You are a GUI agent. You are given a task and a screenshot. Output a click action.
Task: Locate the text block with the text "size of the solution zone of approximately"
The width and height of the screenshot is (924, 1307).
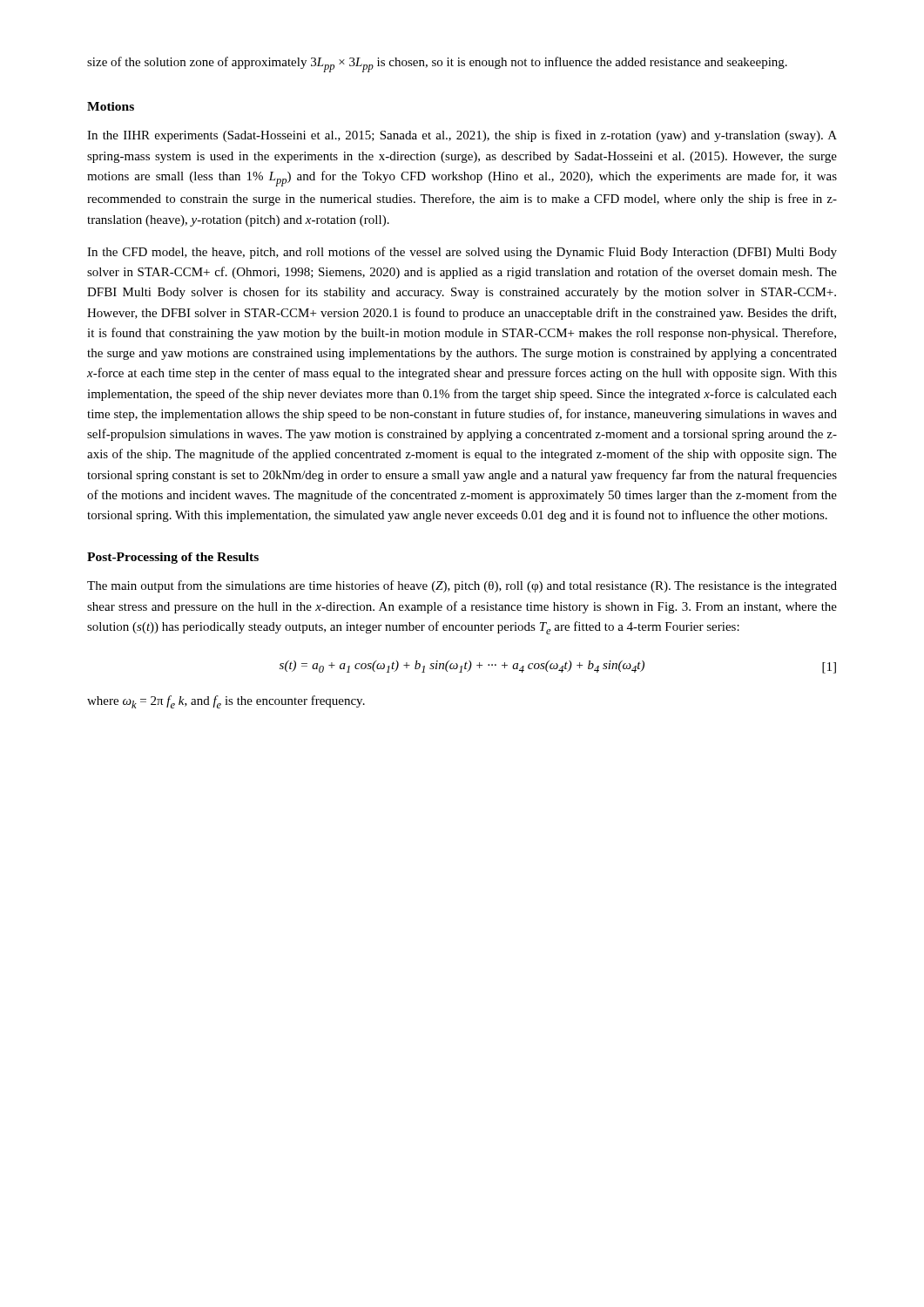click(x=437, y=64)
